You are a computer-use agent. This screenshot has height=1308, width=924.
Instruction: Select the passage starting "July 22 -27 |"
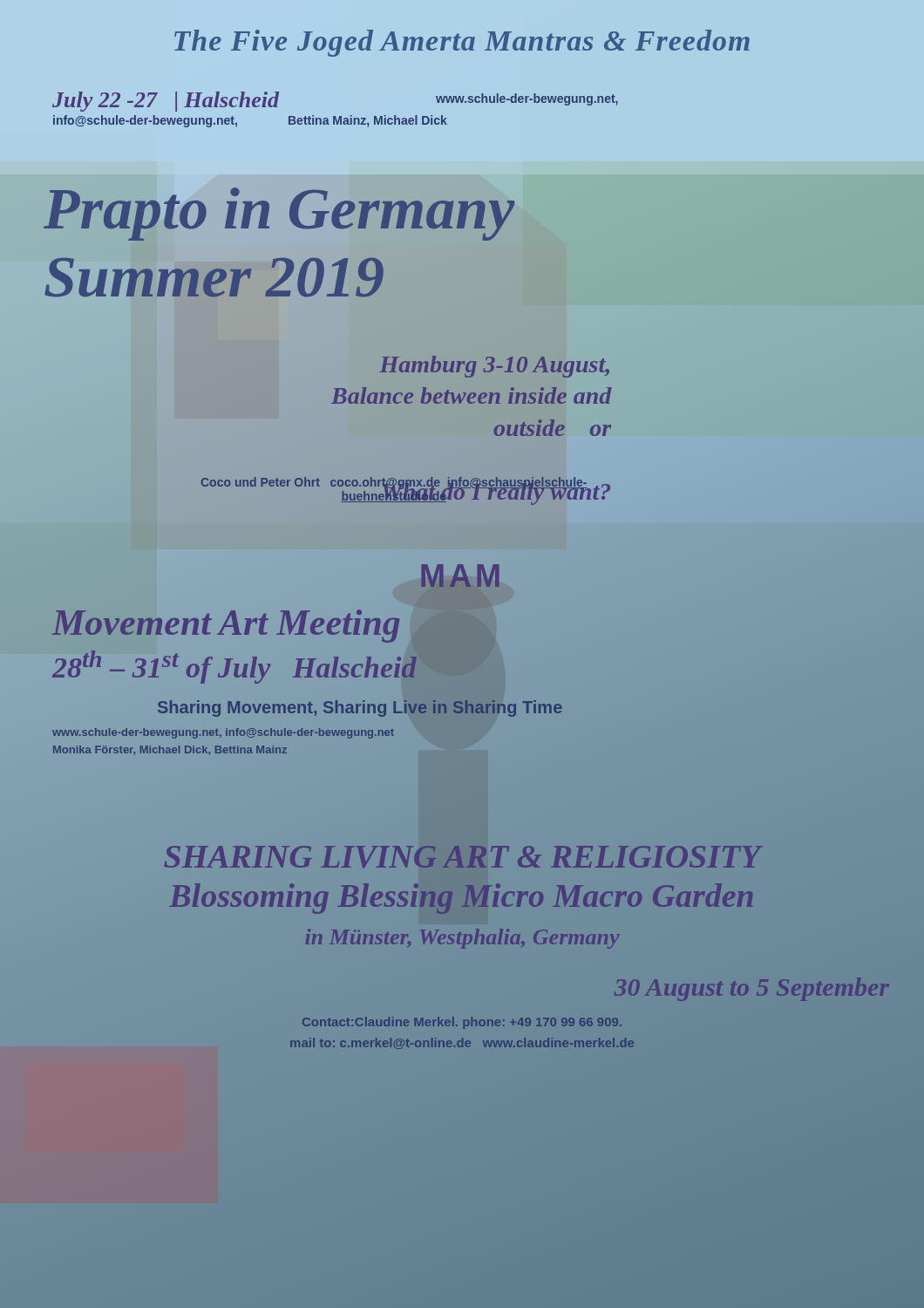[166, 100]
